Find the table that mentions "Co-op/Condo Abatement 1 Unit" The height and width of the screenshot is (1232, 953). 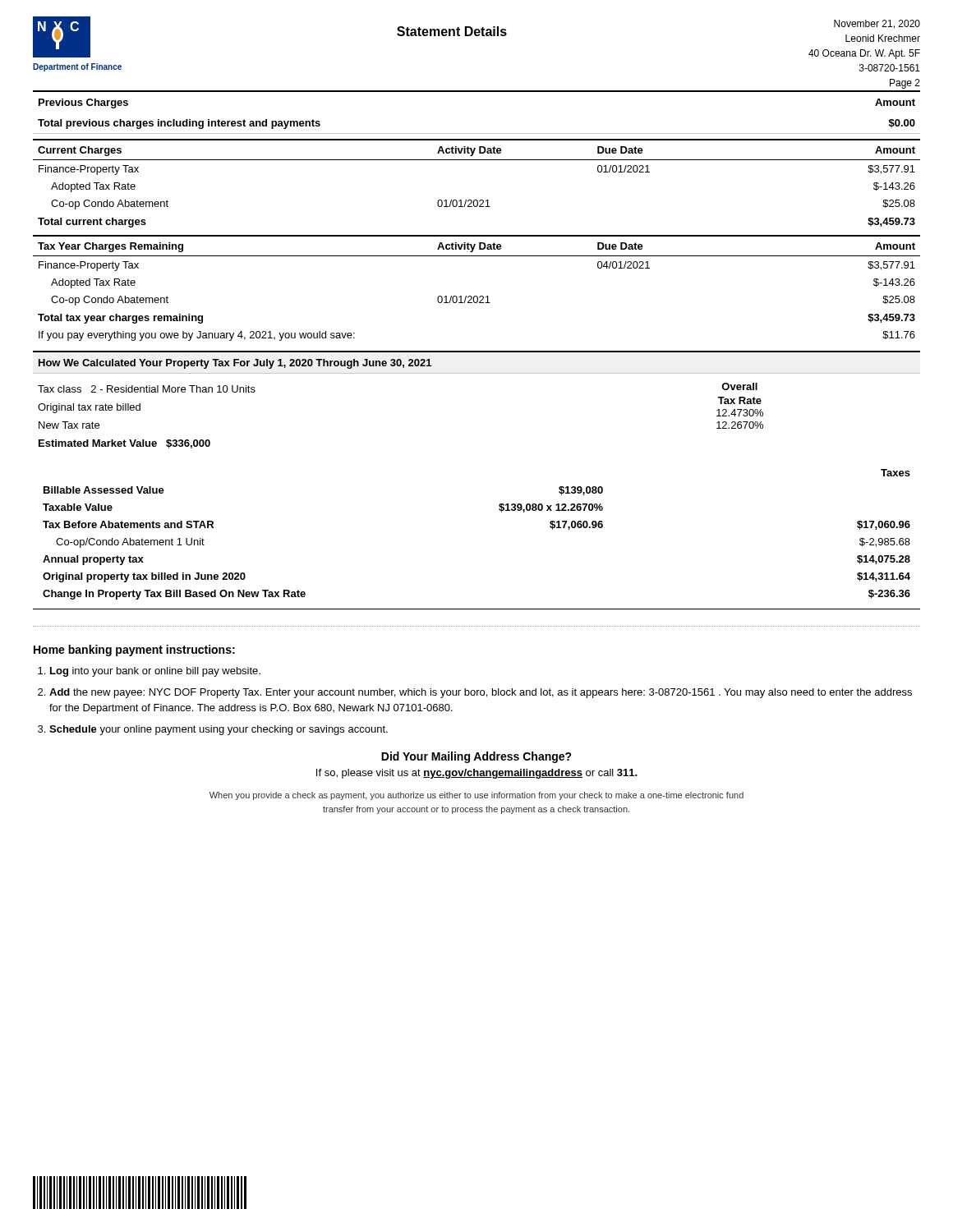[x=476, y=533]
